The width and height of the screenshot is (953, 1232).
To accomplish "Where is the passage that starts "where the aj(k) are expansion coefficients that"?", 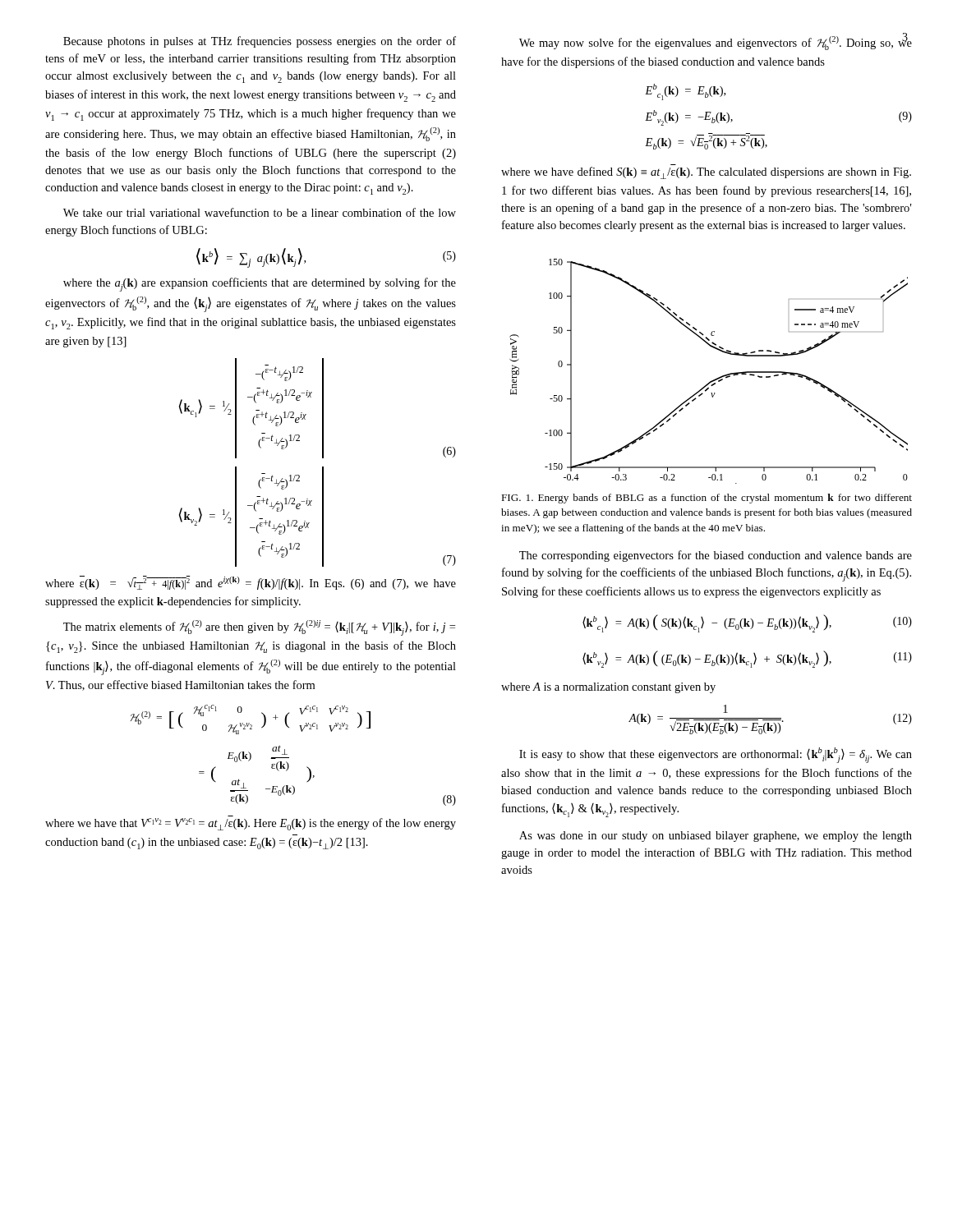I will (x=251, y=312).
